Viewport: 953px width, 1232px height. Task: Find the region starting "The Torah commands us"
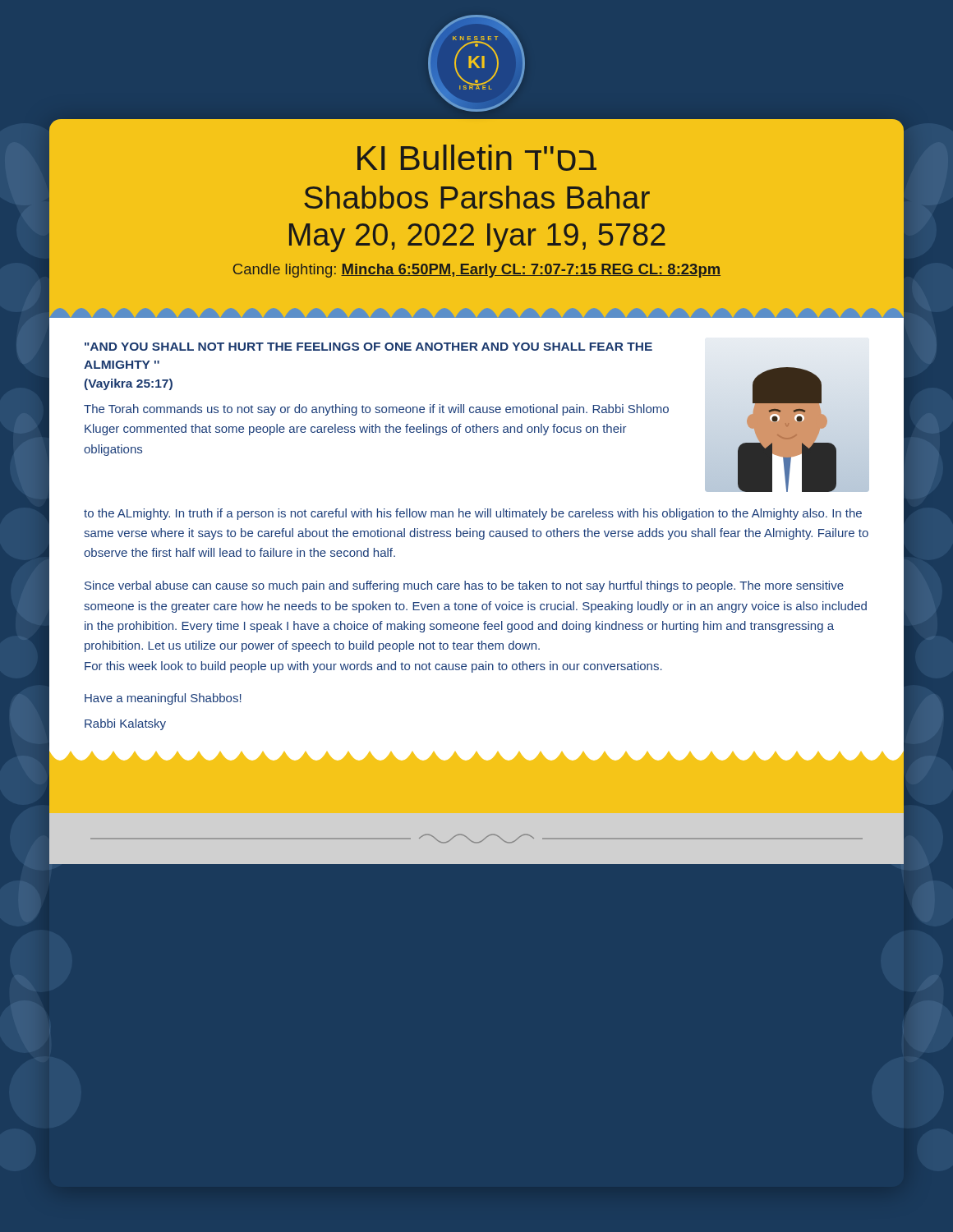pyautogui.click(x=377, y=429)
